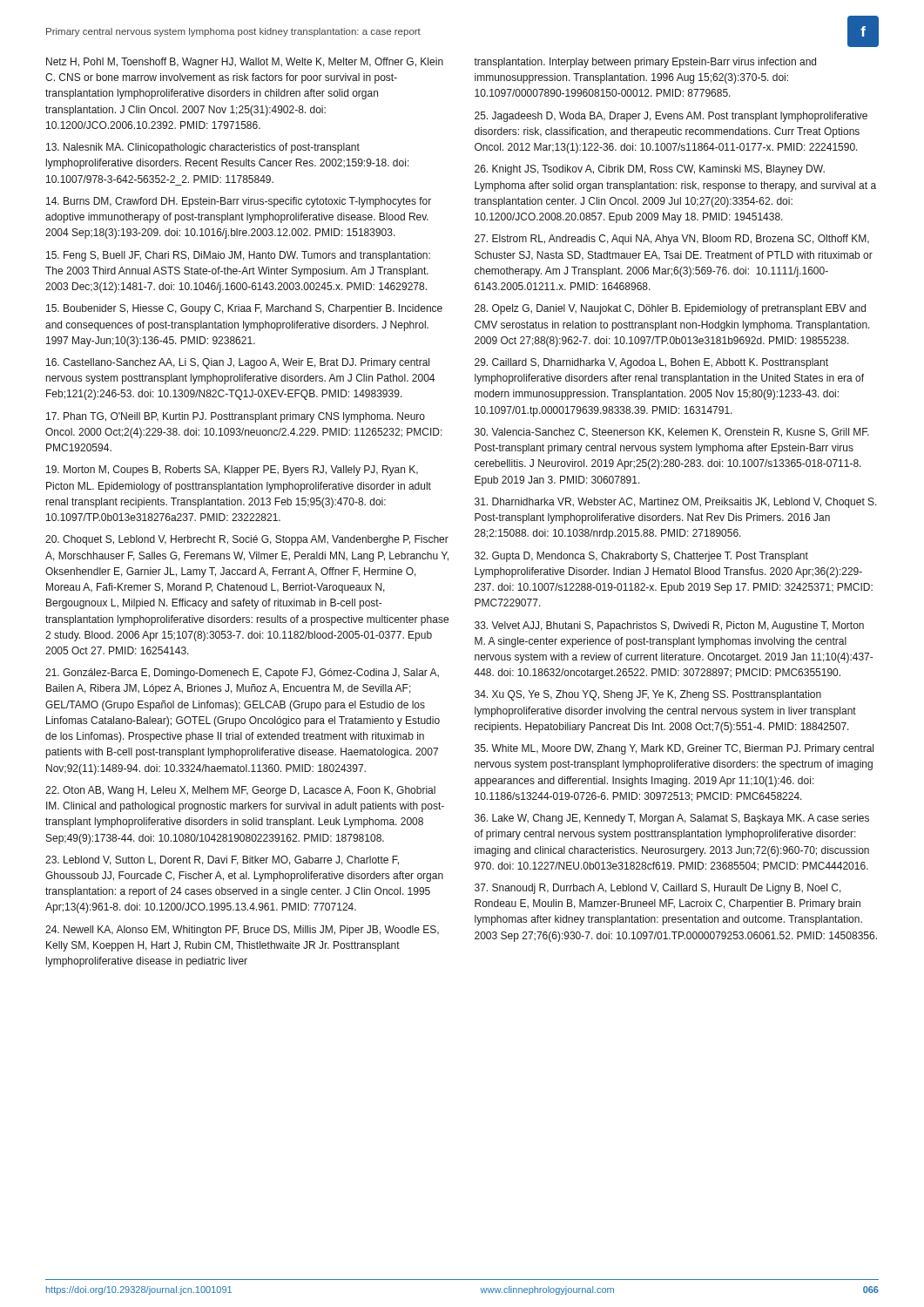Point to the text starting "Netz H, Pohl"
The image size is (924, 1307).
(x=244, y=94)
